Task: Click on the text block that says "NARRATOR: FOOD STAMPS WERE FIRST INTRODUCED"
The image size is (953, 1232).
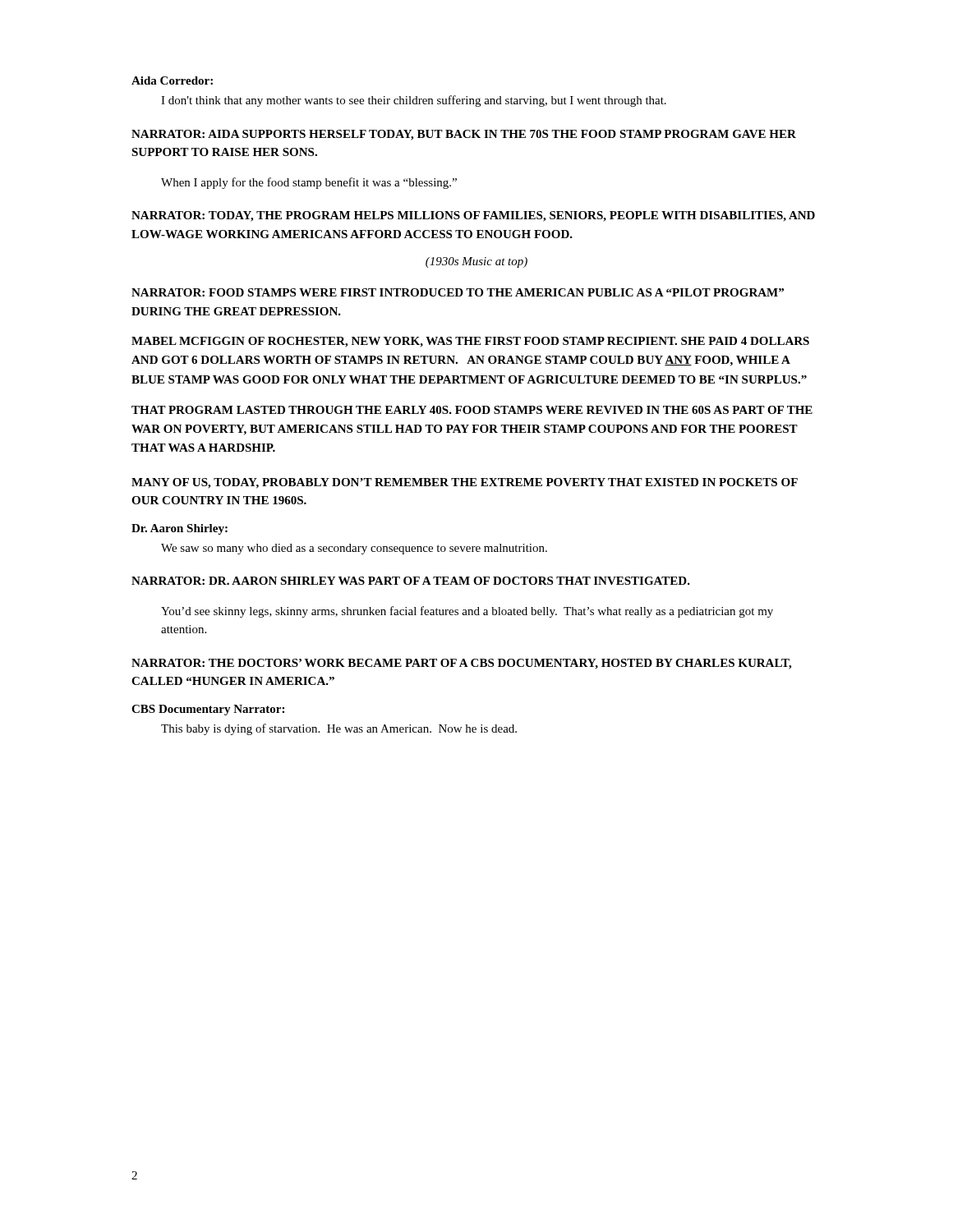Action: [x=476, y=302]
